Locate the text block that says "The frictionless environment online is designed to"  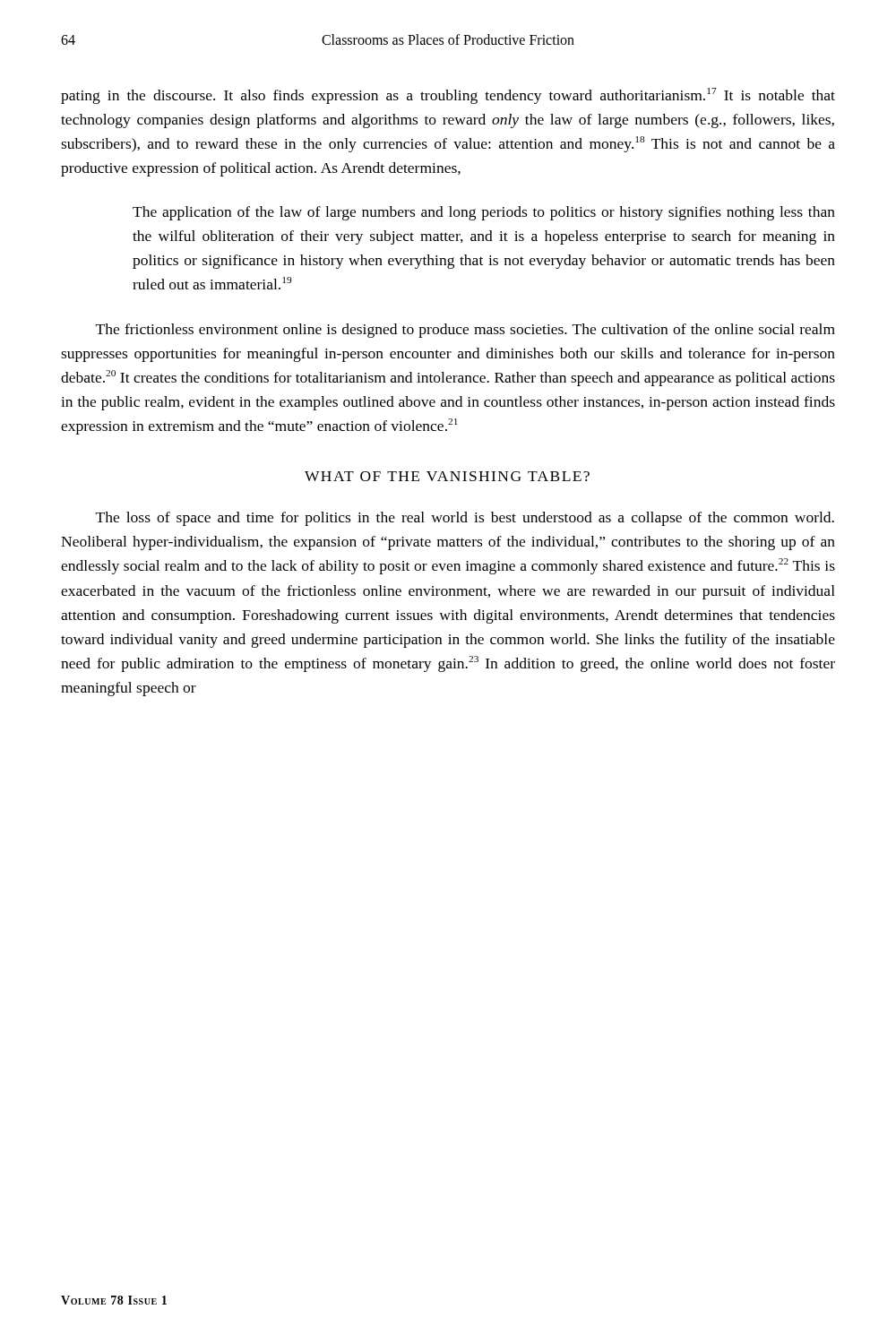click(x=448, y=378)
